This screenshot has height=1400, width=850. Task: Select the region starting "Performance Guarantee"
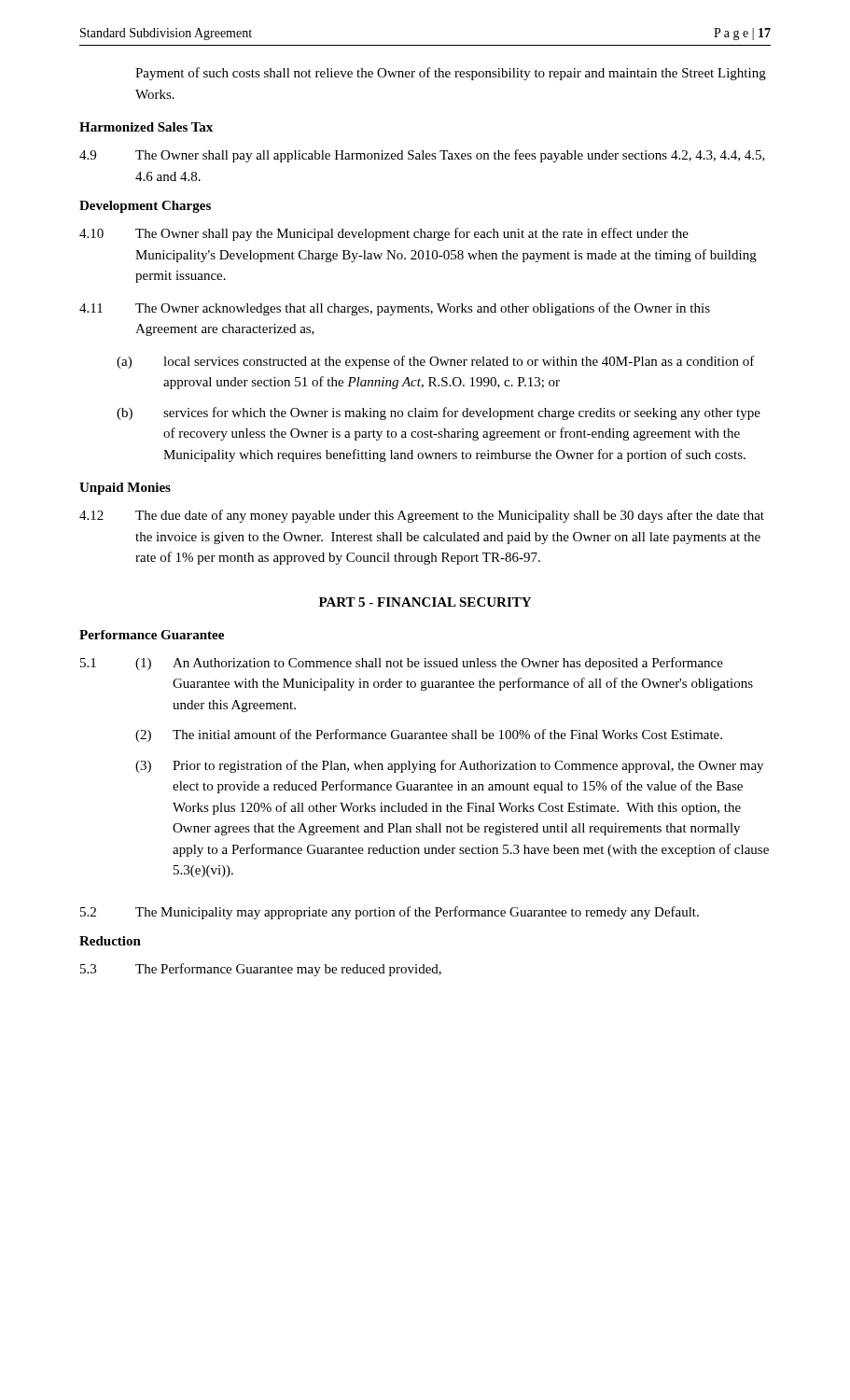click(152, 634)
